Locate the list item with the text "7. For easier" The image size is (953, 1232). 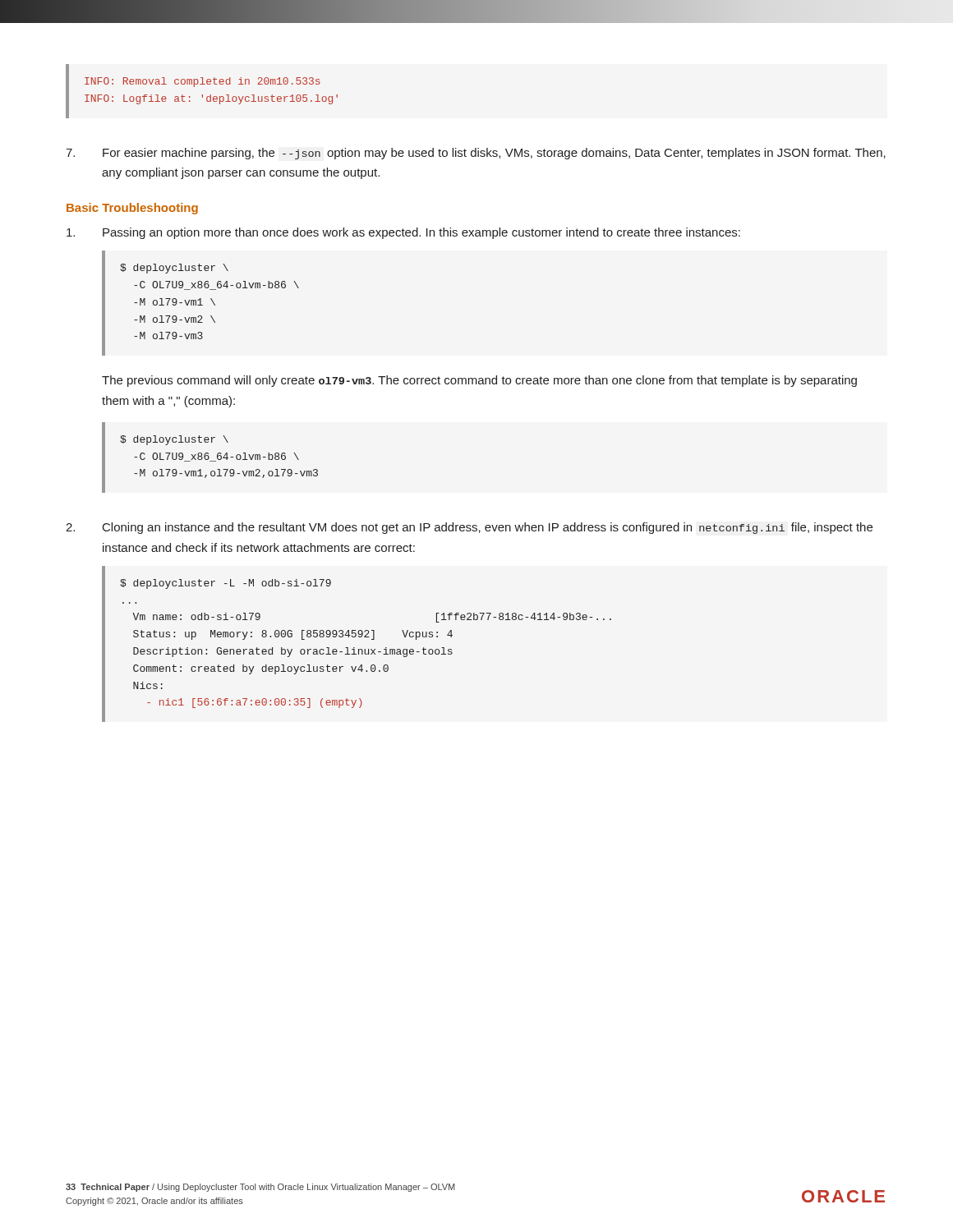(476, 163)
